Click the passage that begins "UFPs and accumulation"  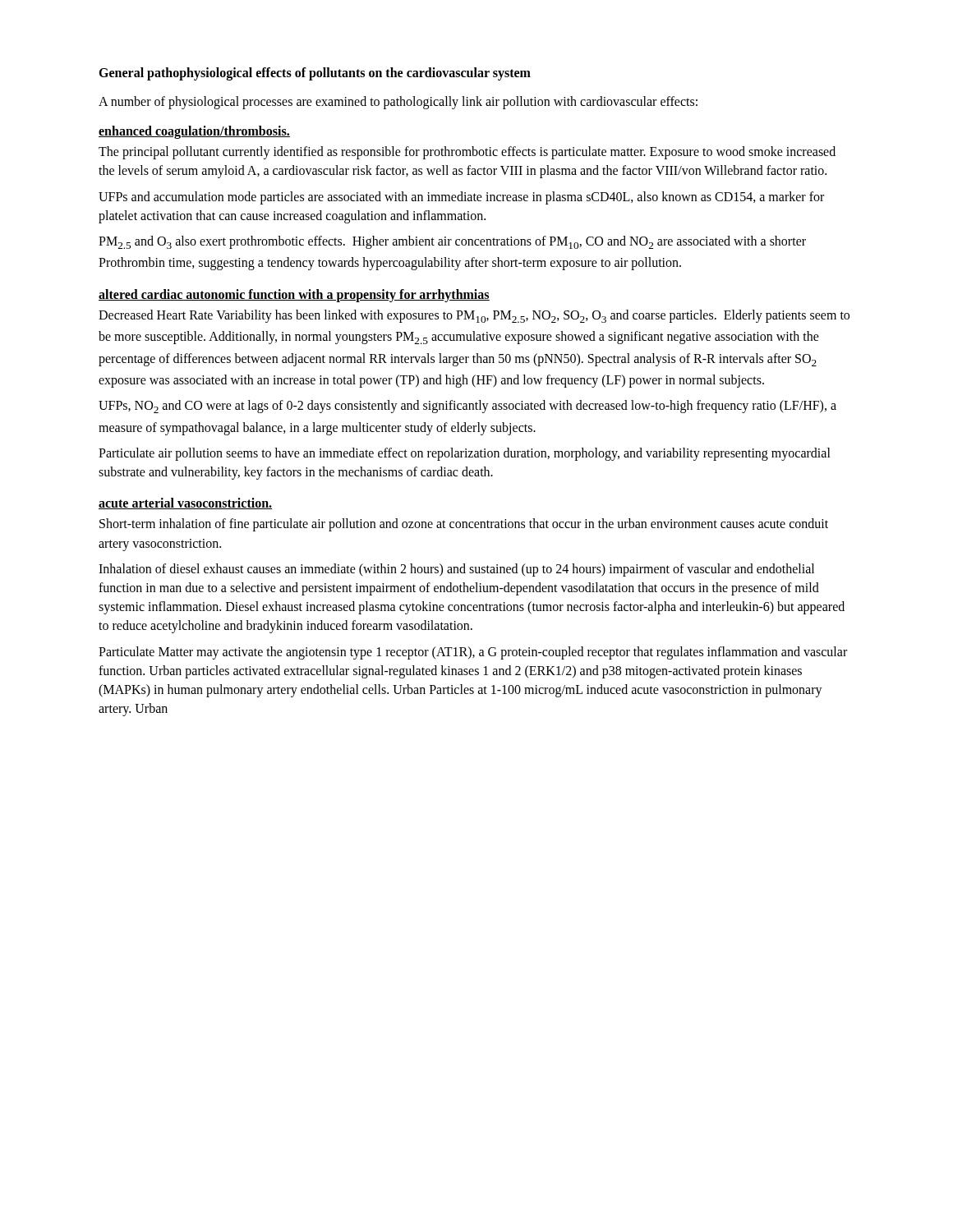tap(461, 206)
